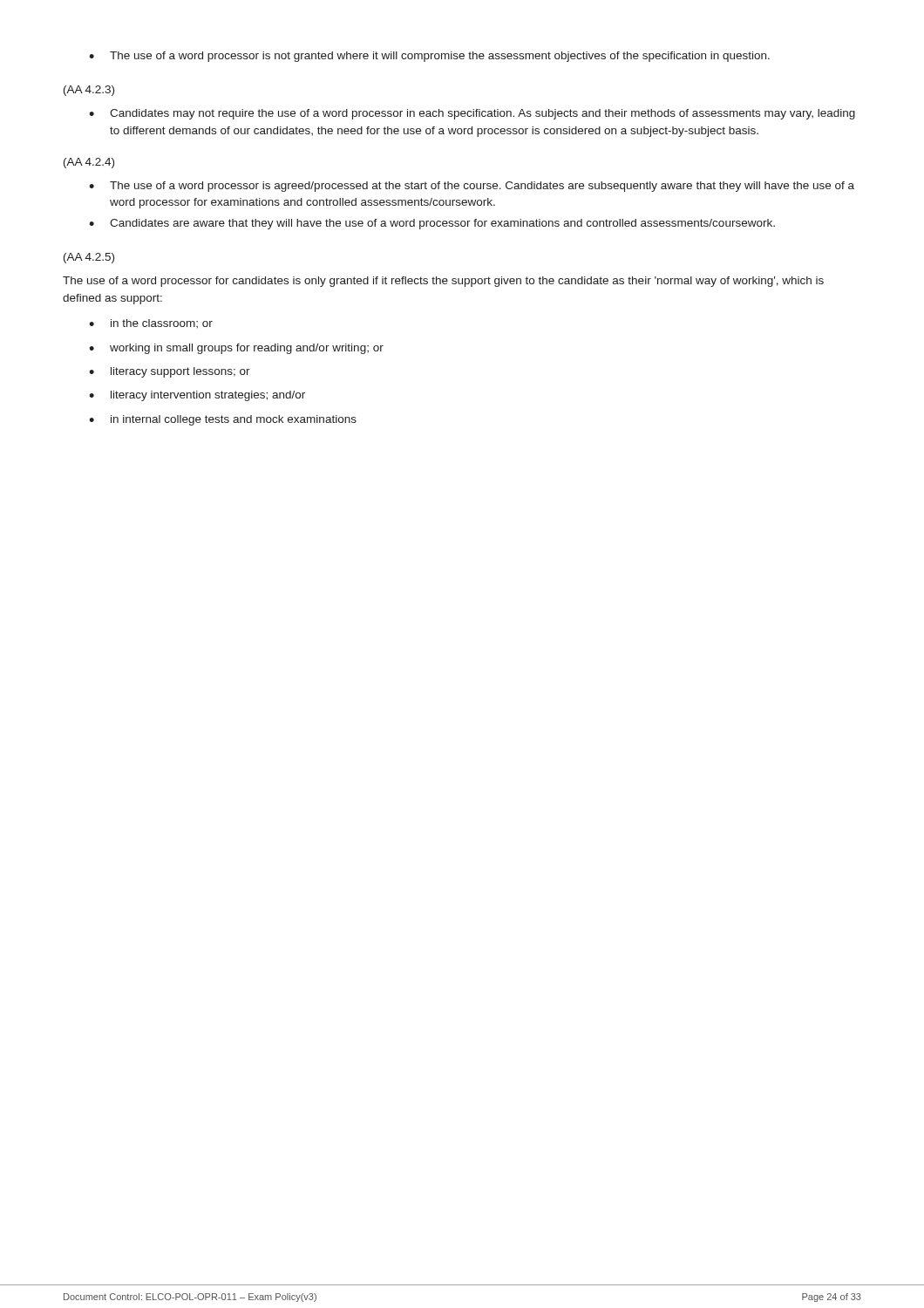Locate the block of text that opens with "• literacy intervention strategies;"
The image size is (924, 1308).
point(197,396)
